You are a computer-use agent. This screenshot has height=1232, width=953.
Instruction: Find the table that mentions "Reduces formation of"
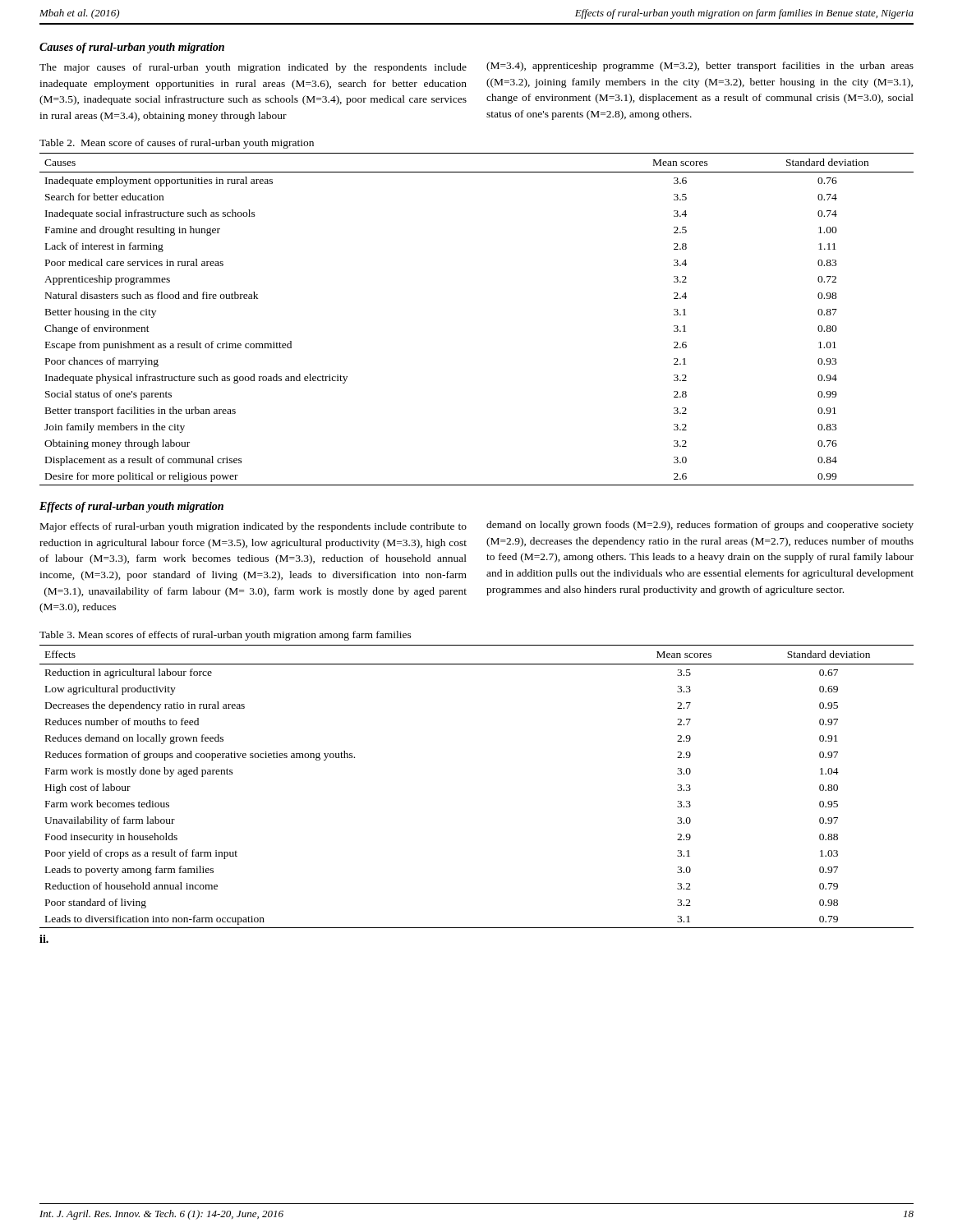(476, 786)
